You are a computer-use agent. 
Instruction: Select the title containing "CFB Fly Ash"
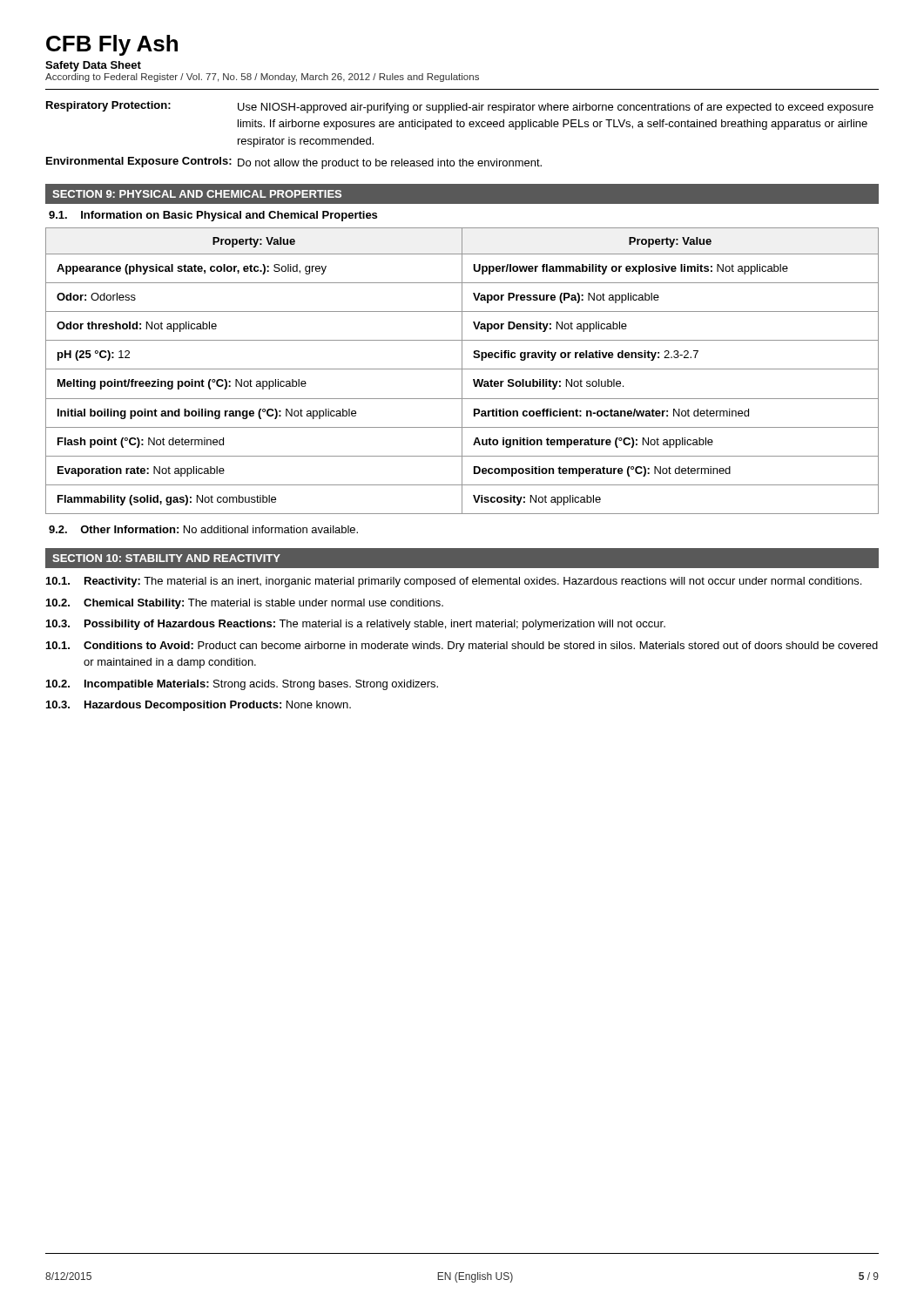point(112,45)
